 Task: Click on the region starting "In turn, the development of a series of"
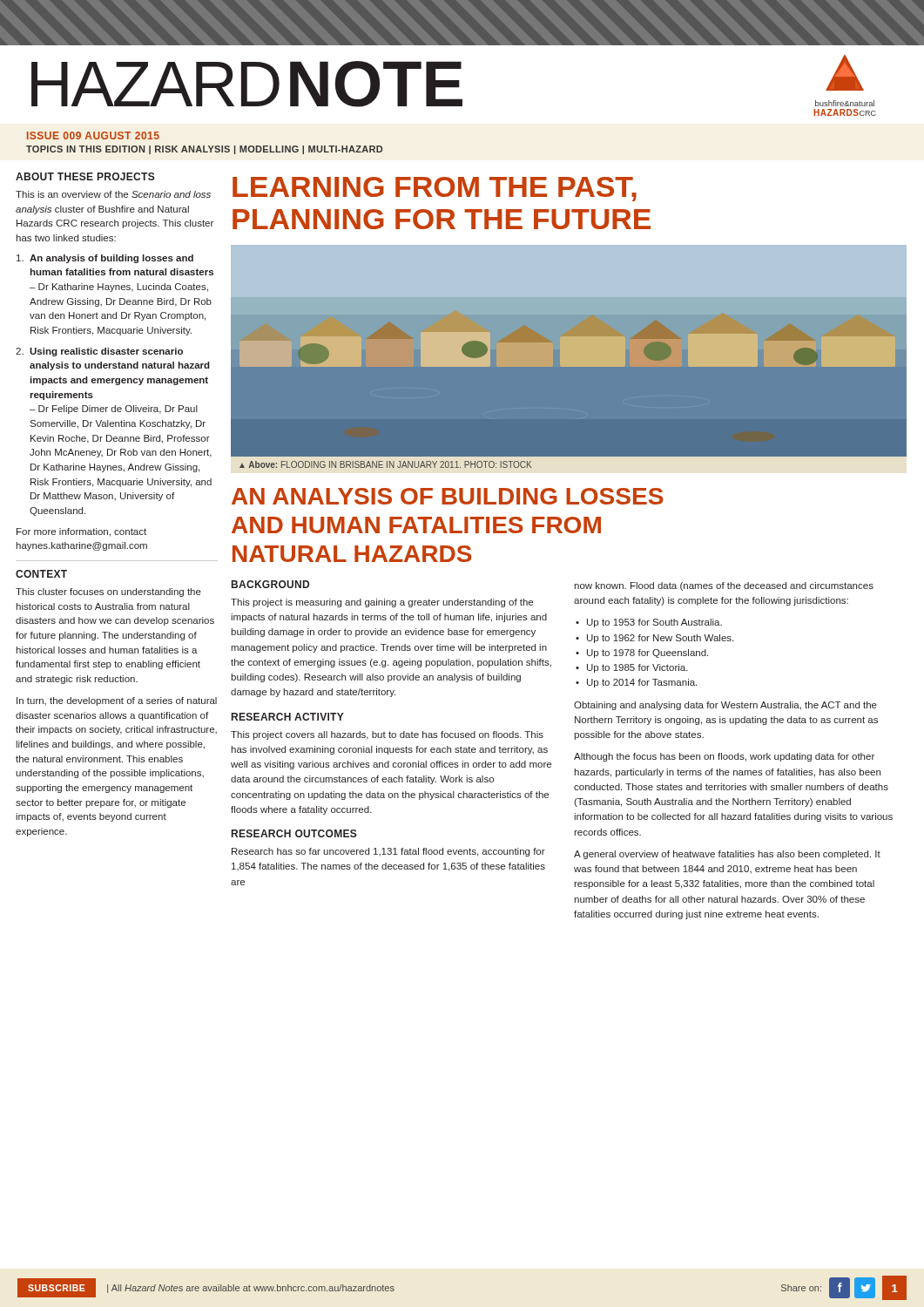(x=117, y=766)
